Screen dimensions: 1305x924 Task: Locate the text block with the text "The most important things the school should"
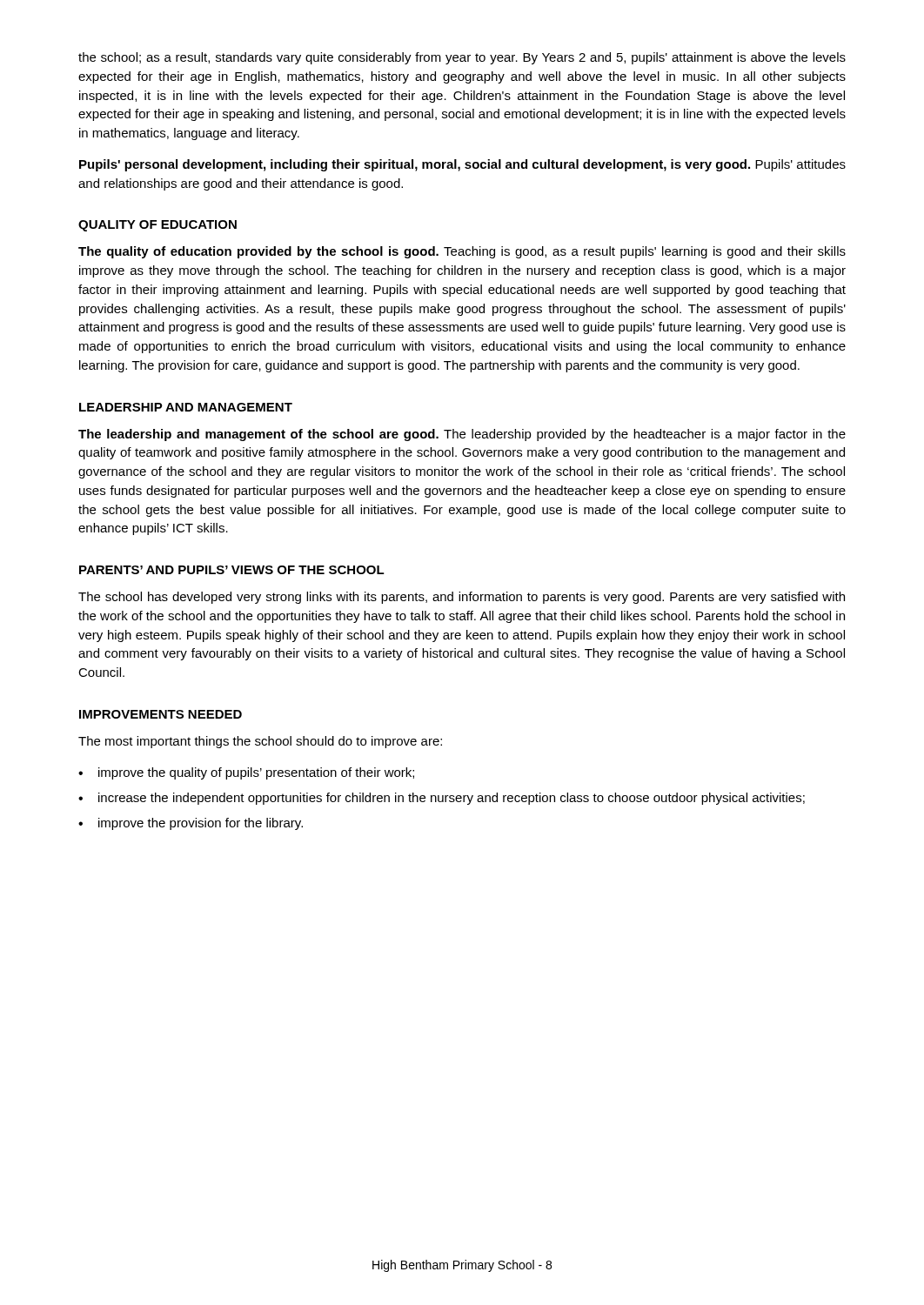(261, 741)
